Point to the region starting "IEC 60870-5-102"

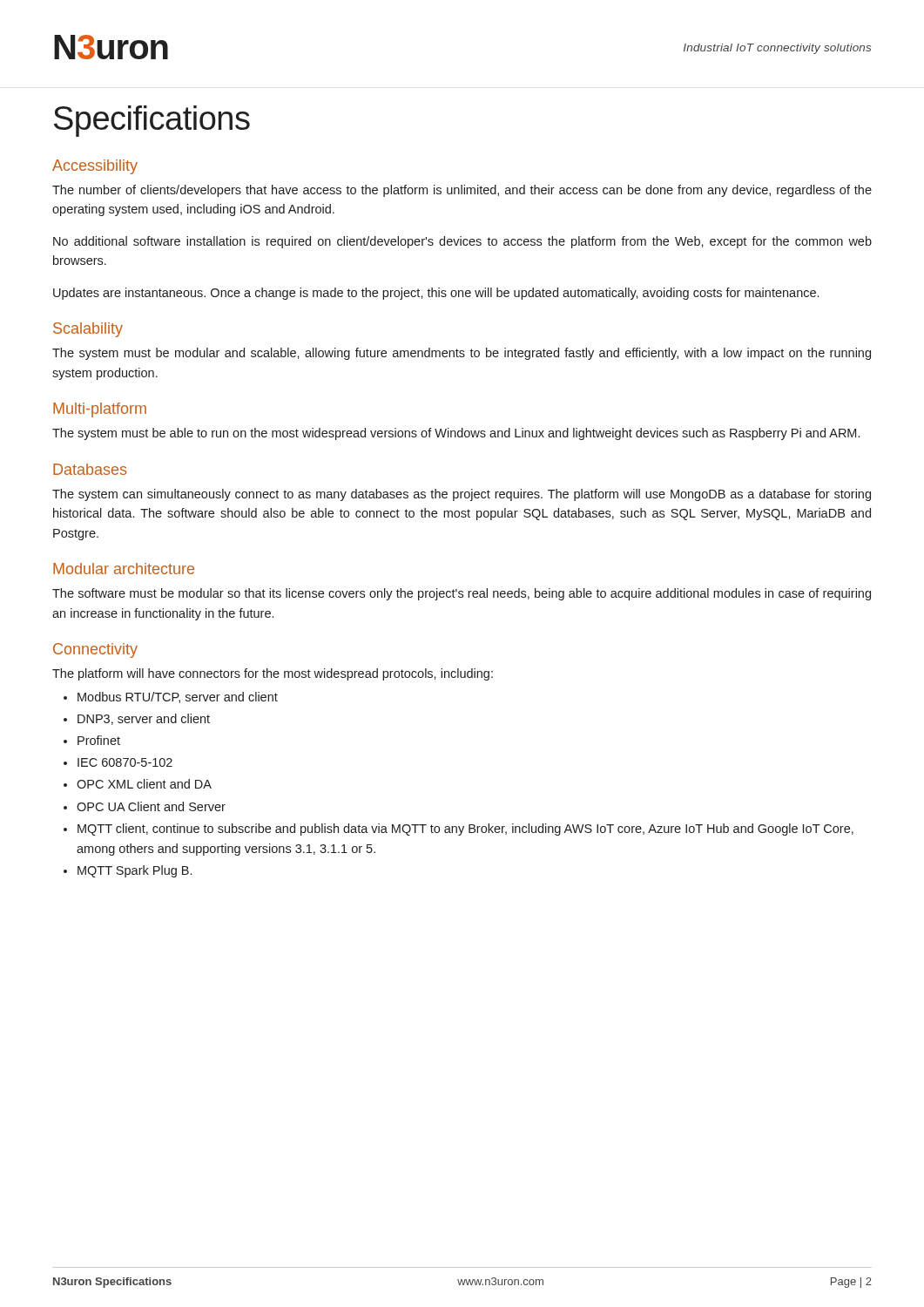point(125,763)
